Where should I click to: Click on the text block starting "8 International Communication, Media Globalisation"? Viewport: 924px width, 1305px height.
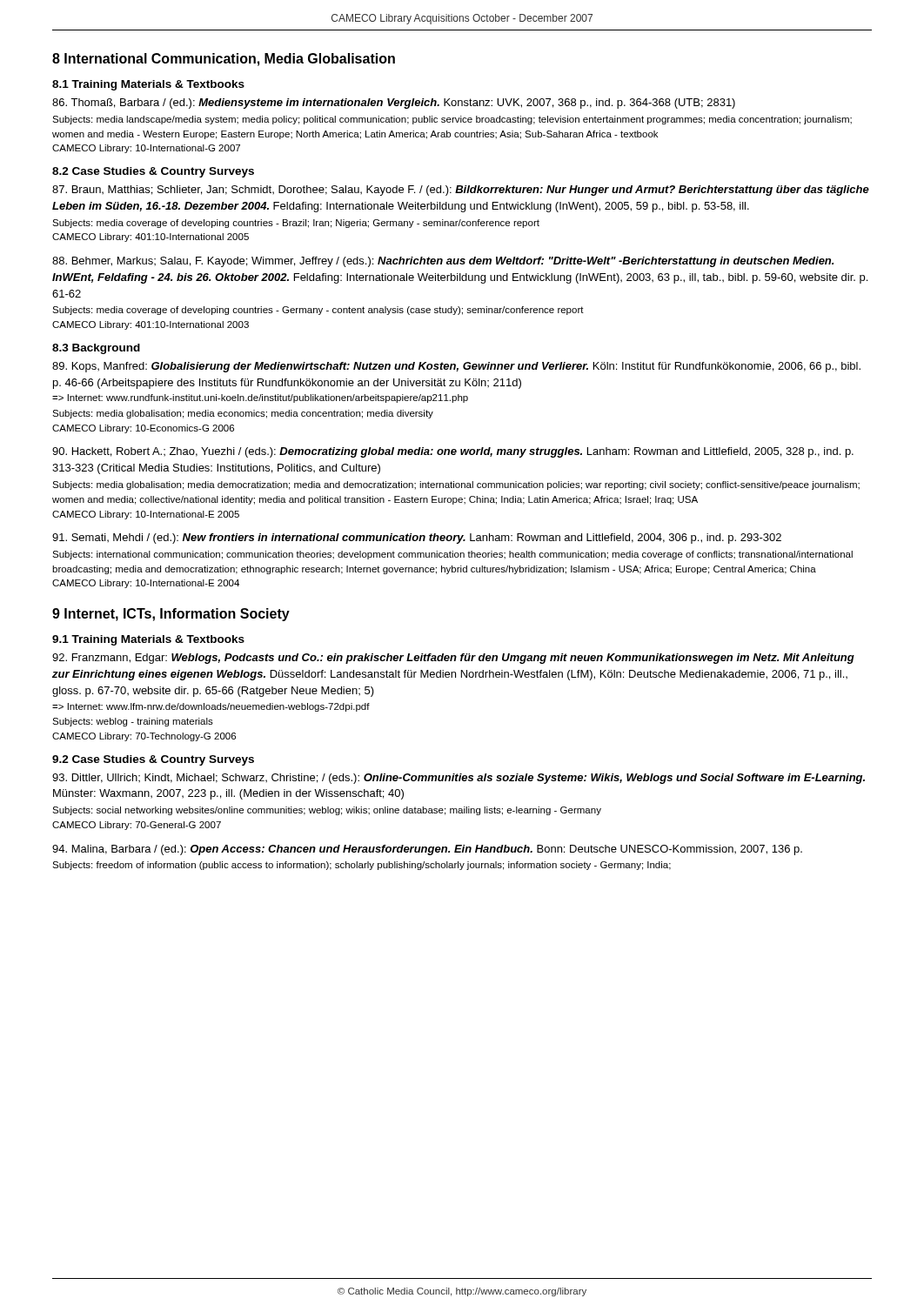224,59
